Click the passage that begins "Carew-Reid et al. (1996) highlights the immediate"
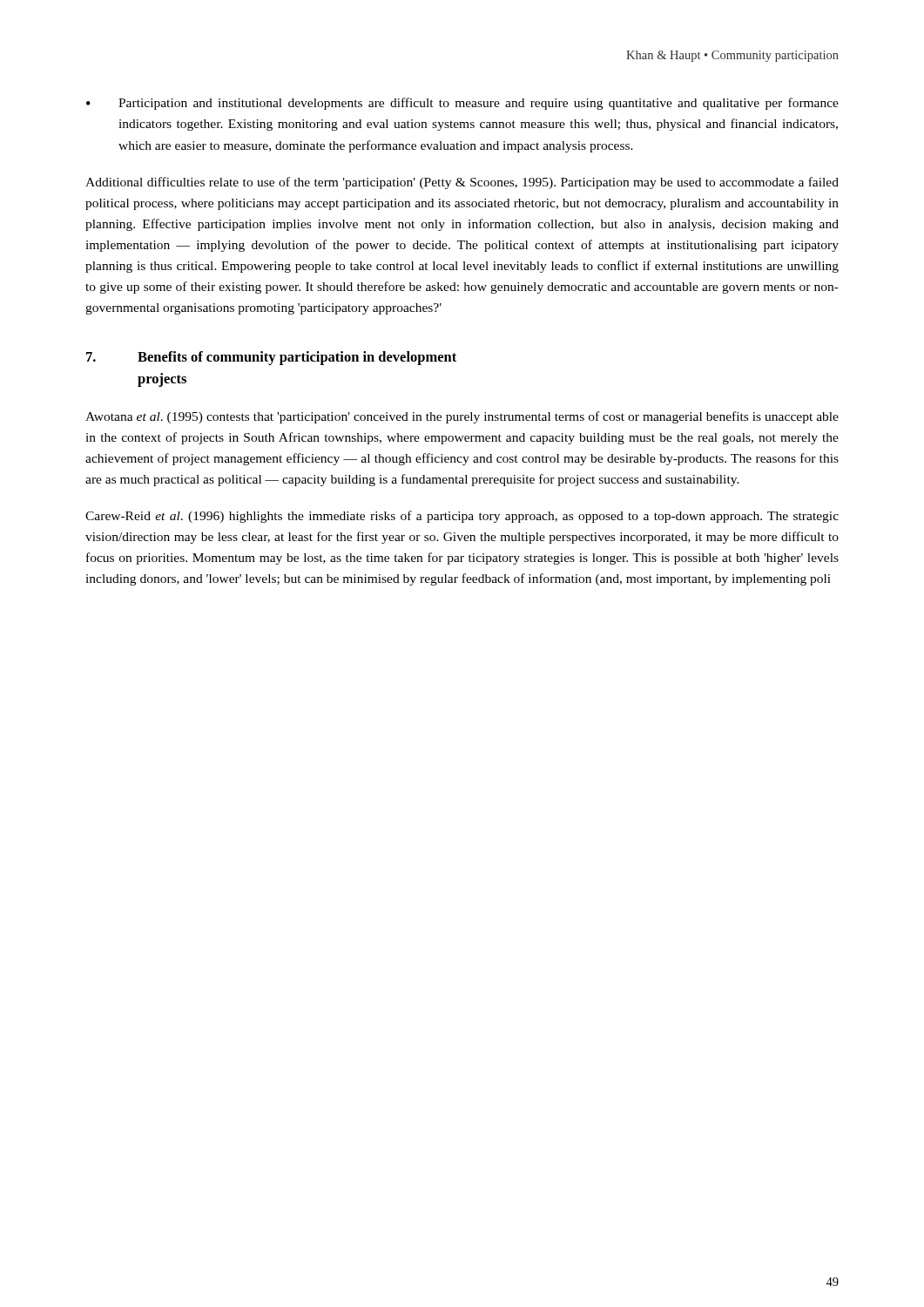924x1307 pixels. [x=462, y=547]
